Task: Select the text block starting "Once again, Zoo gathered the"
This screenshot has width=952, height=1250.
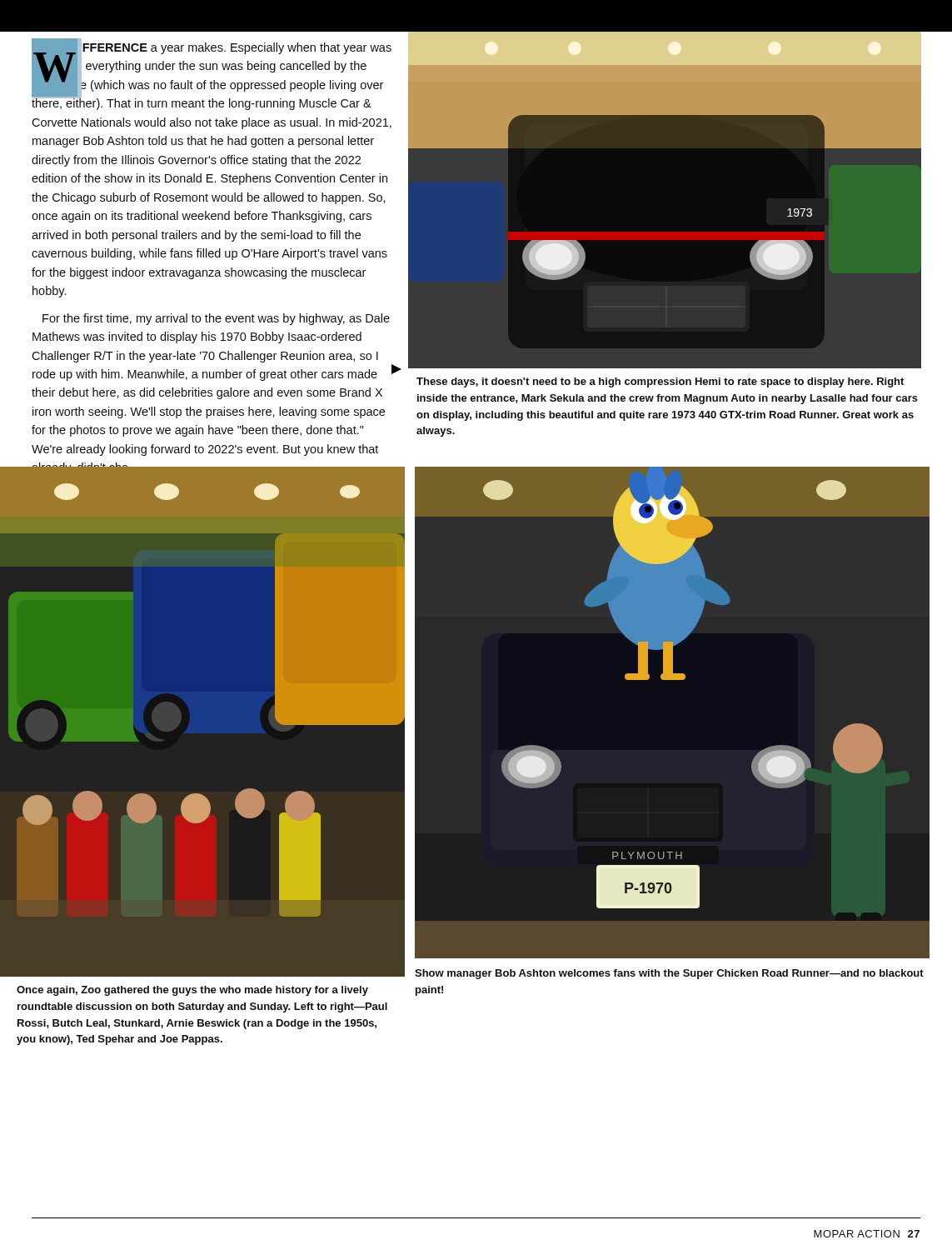Action: click(x=207, y=1015)
